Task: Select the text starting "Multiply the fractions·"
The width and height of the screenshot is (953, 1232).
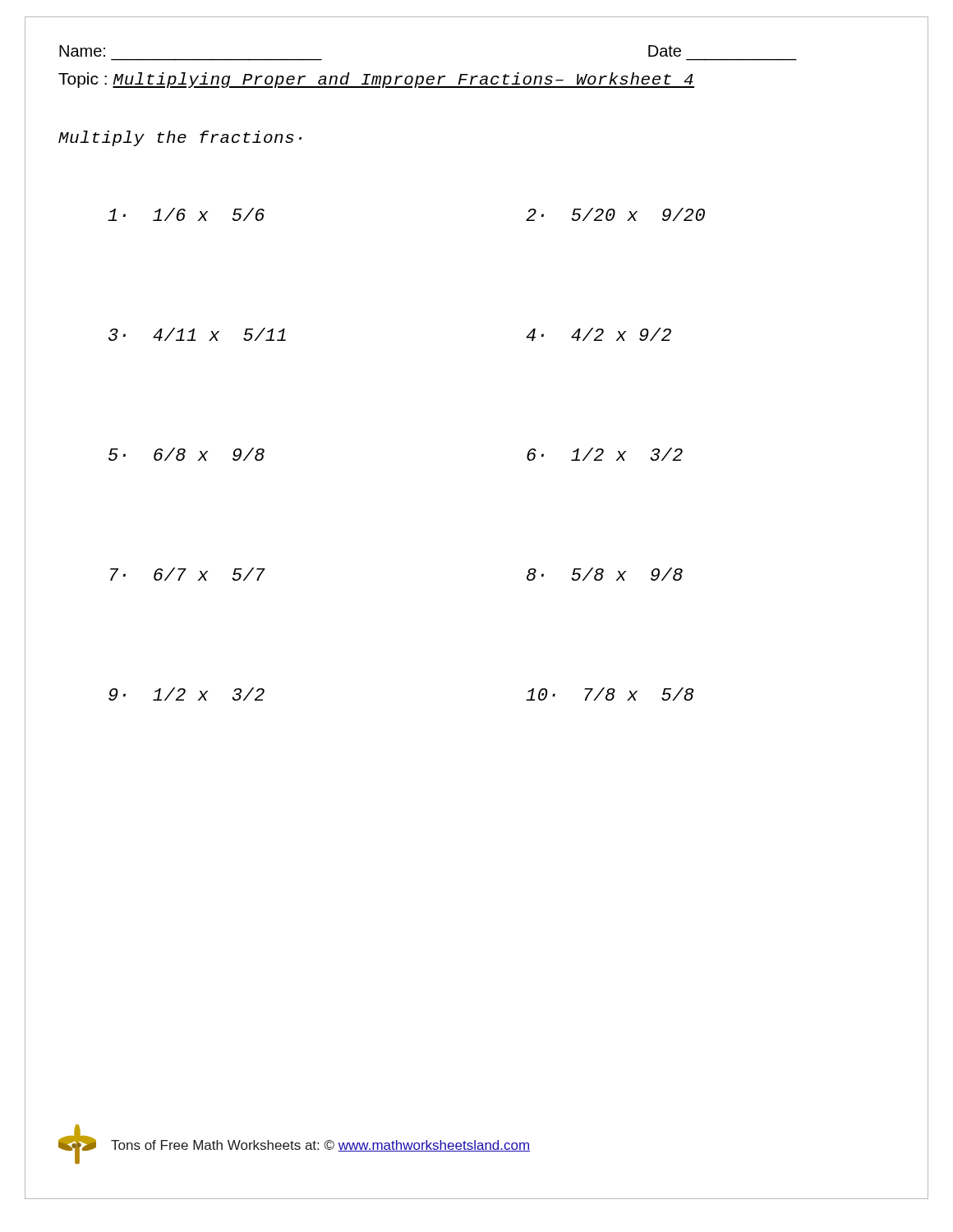Action: tap(182, 138)
